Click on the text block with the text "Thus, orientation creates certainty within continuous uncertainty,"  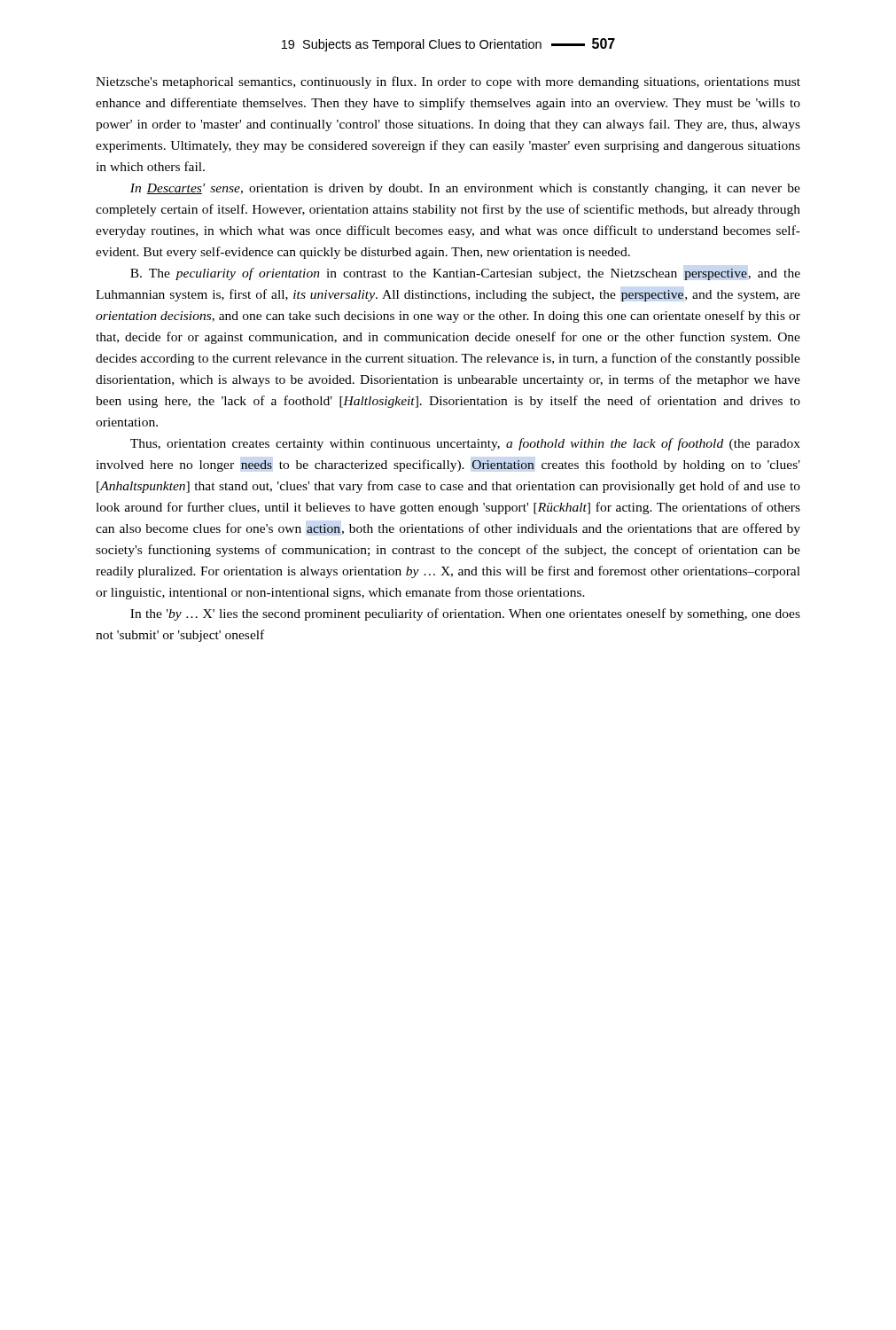click(448, 518)
